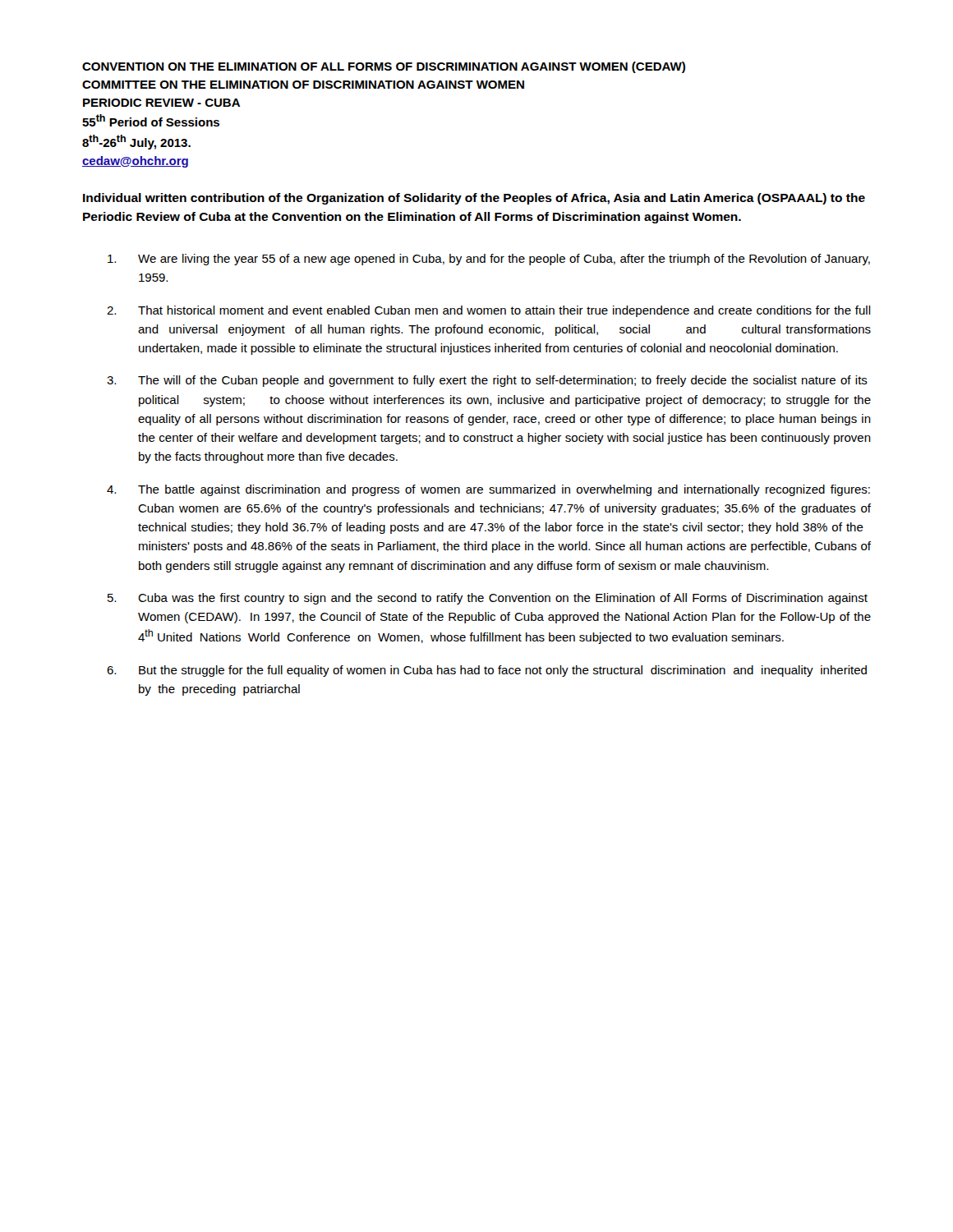
Task: Click the passage that begins "2. That historical moment and"
Action: point(489,329)
